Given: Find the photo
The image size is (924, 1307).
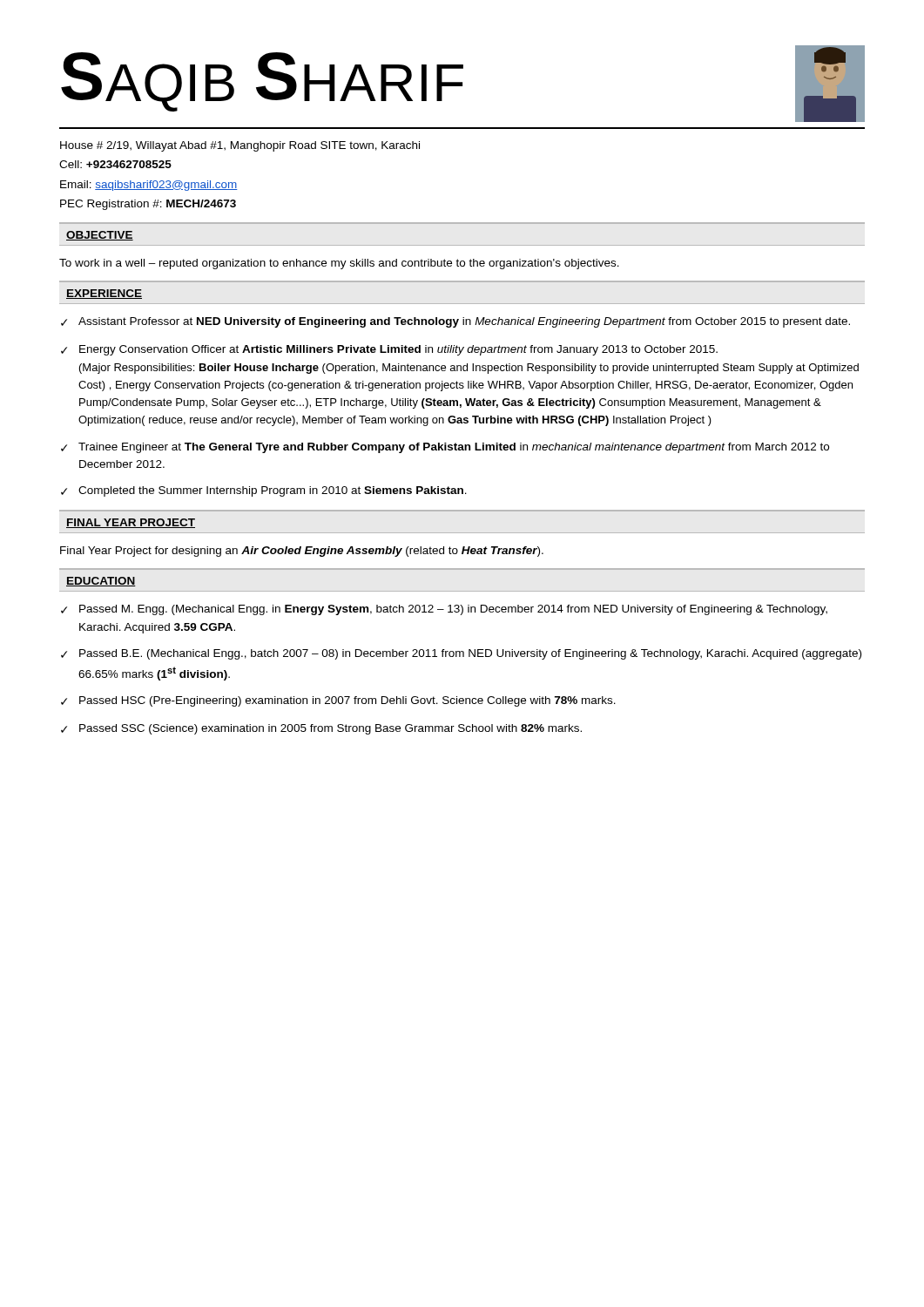Looking at the screenshot, I should [830, 84].
